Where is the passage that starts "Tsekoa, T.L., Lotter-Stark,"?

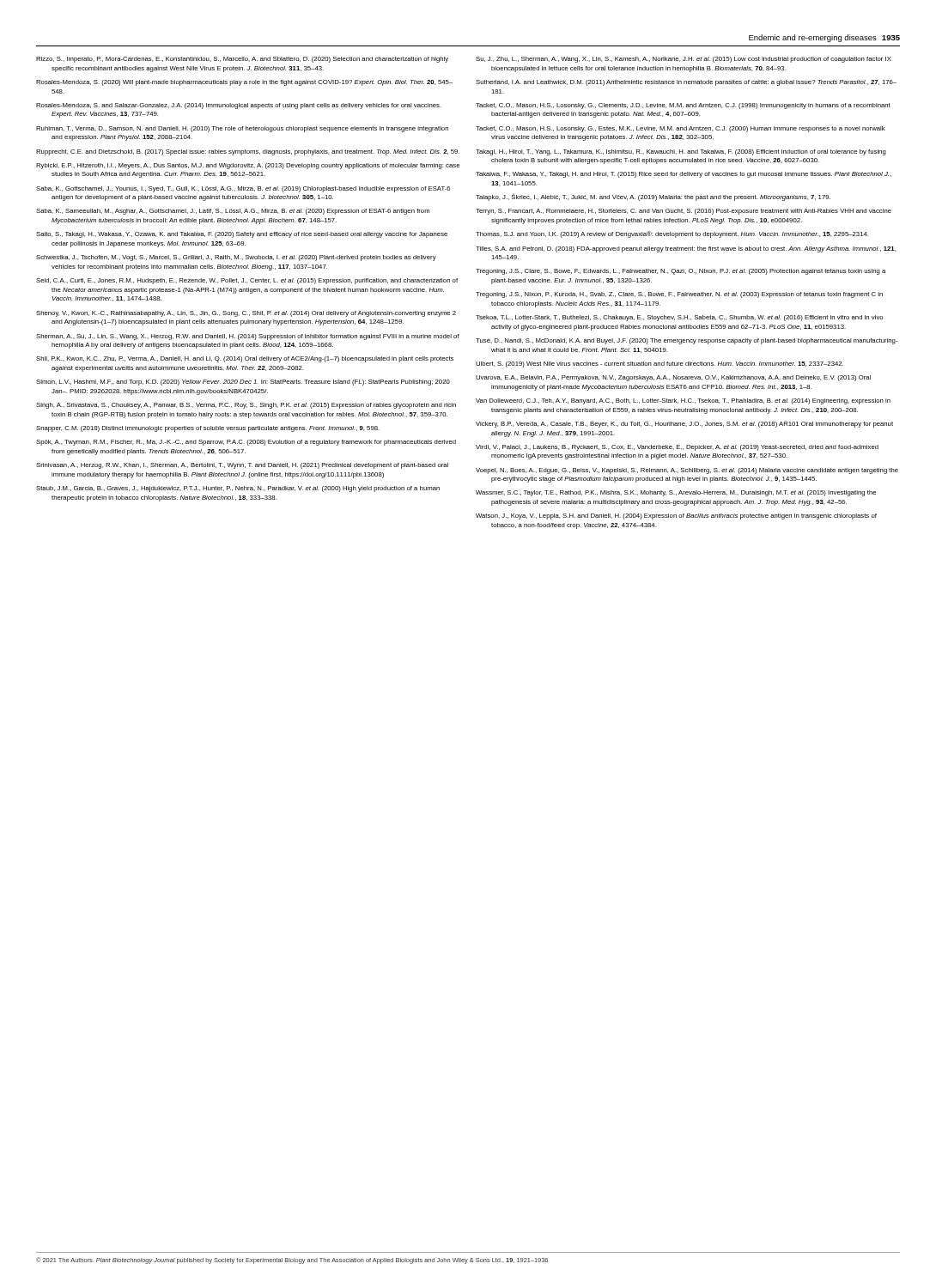coord(679,322)
